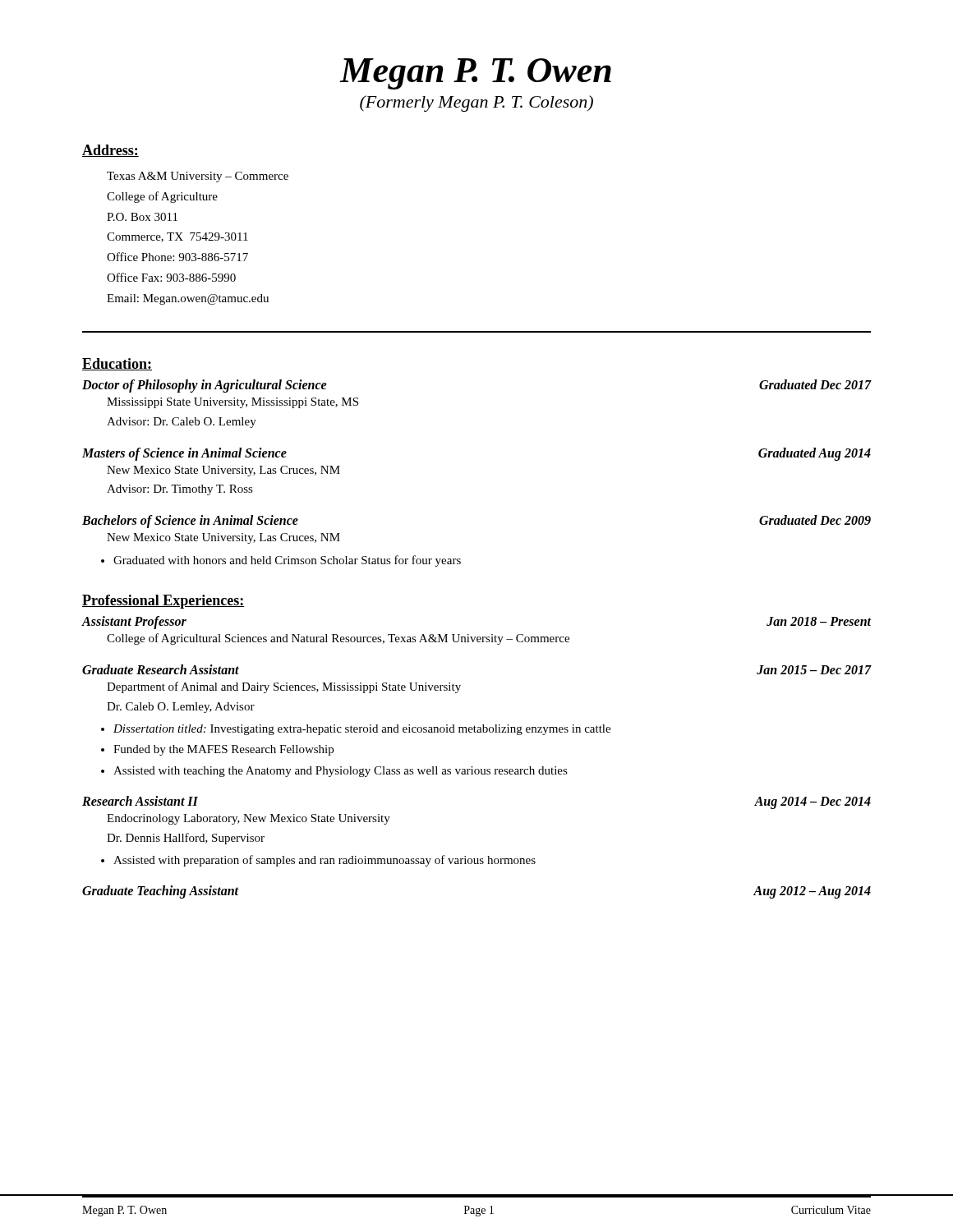The width and height of the screenshot is (953, 1232).
Task: Where is the passage that starts "Doctor of Philosophy in"?
Action: 206,386
